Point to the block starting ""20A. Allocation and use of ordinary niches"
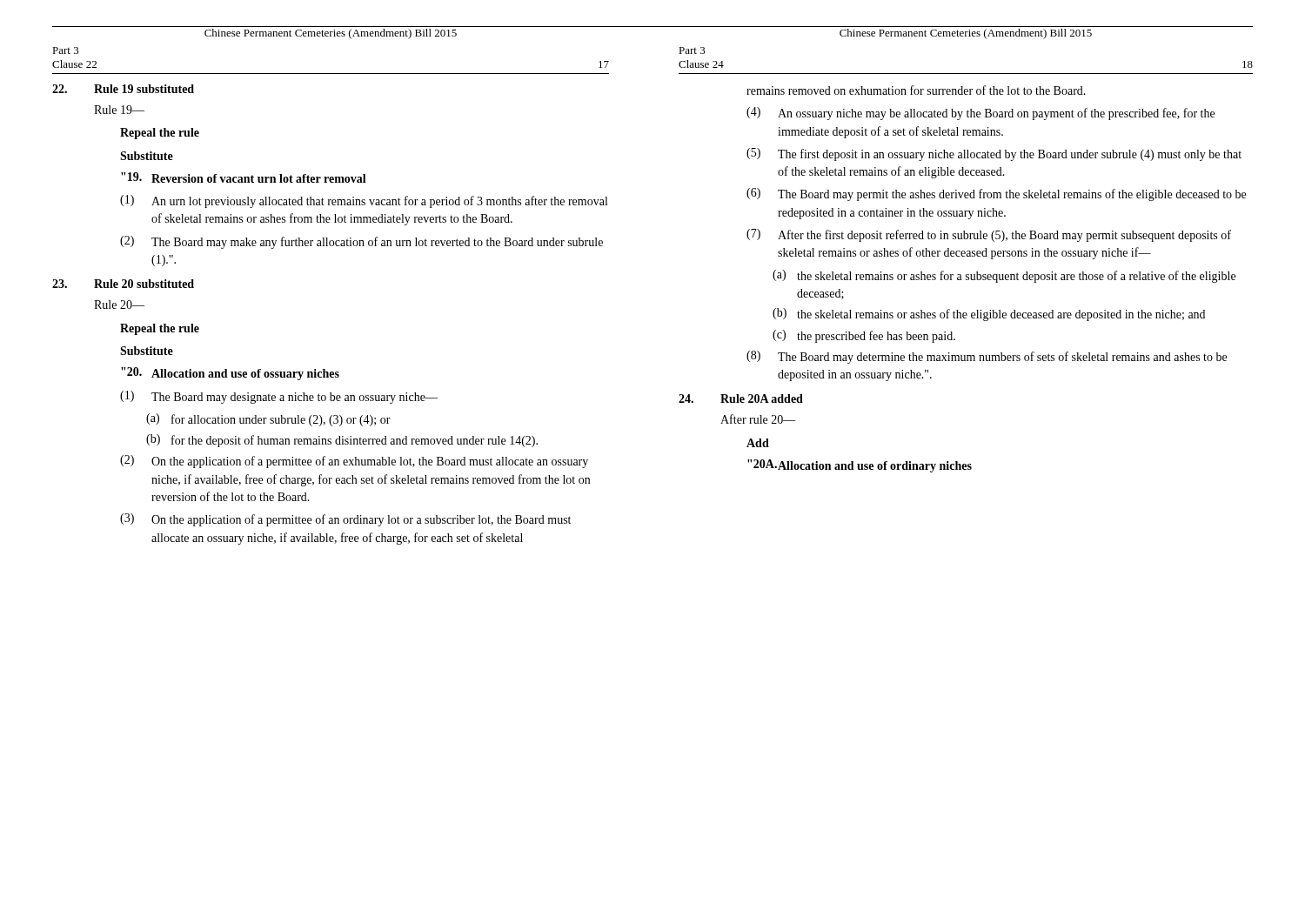Image resolution: width=1305 pixels, height=924 pixels. pos(860,466)
